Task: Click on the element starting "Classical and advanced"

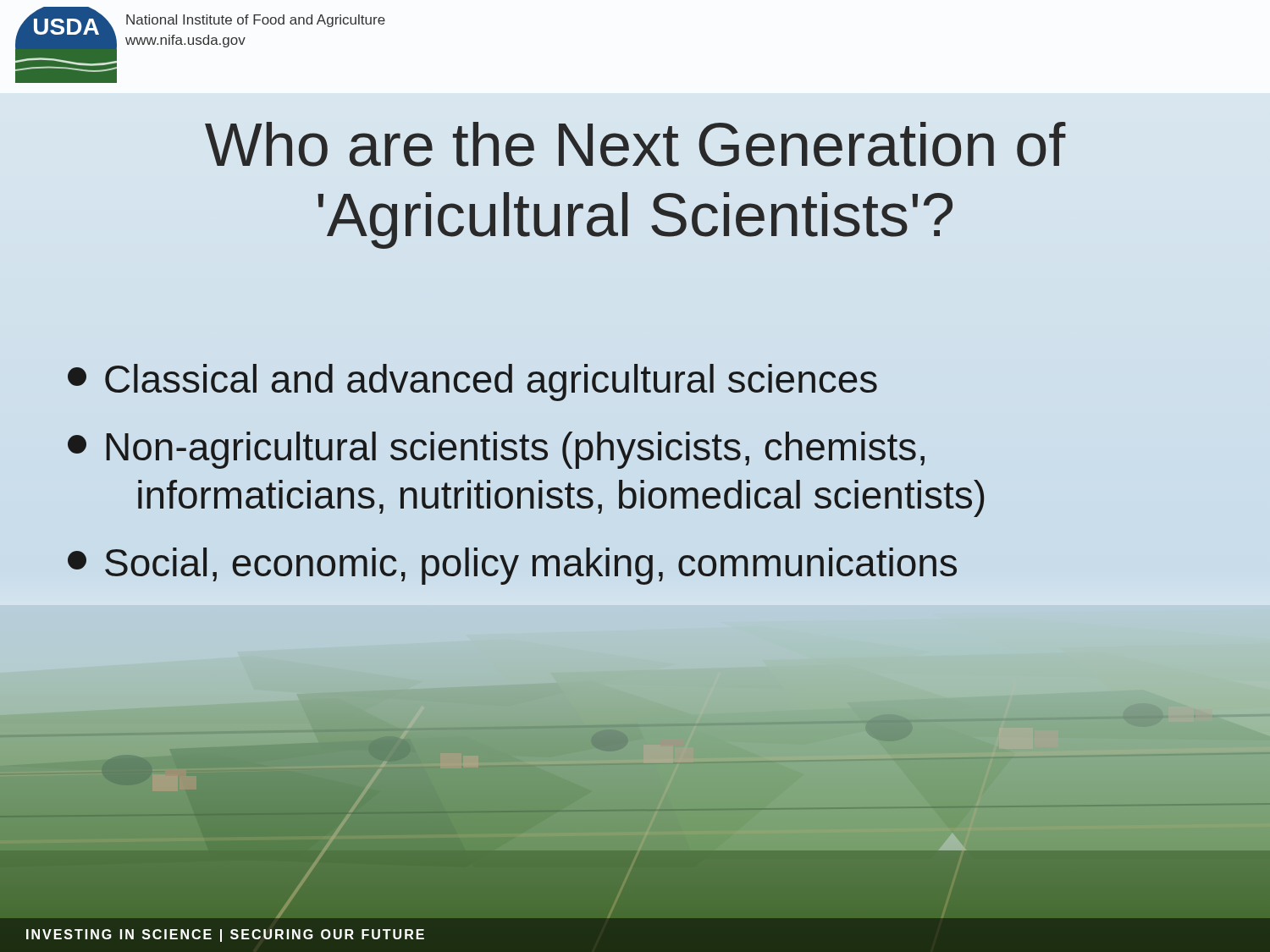Action: point(652,380)
